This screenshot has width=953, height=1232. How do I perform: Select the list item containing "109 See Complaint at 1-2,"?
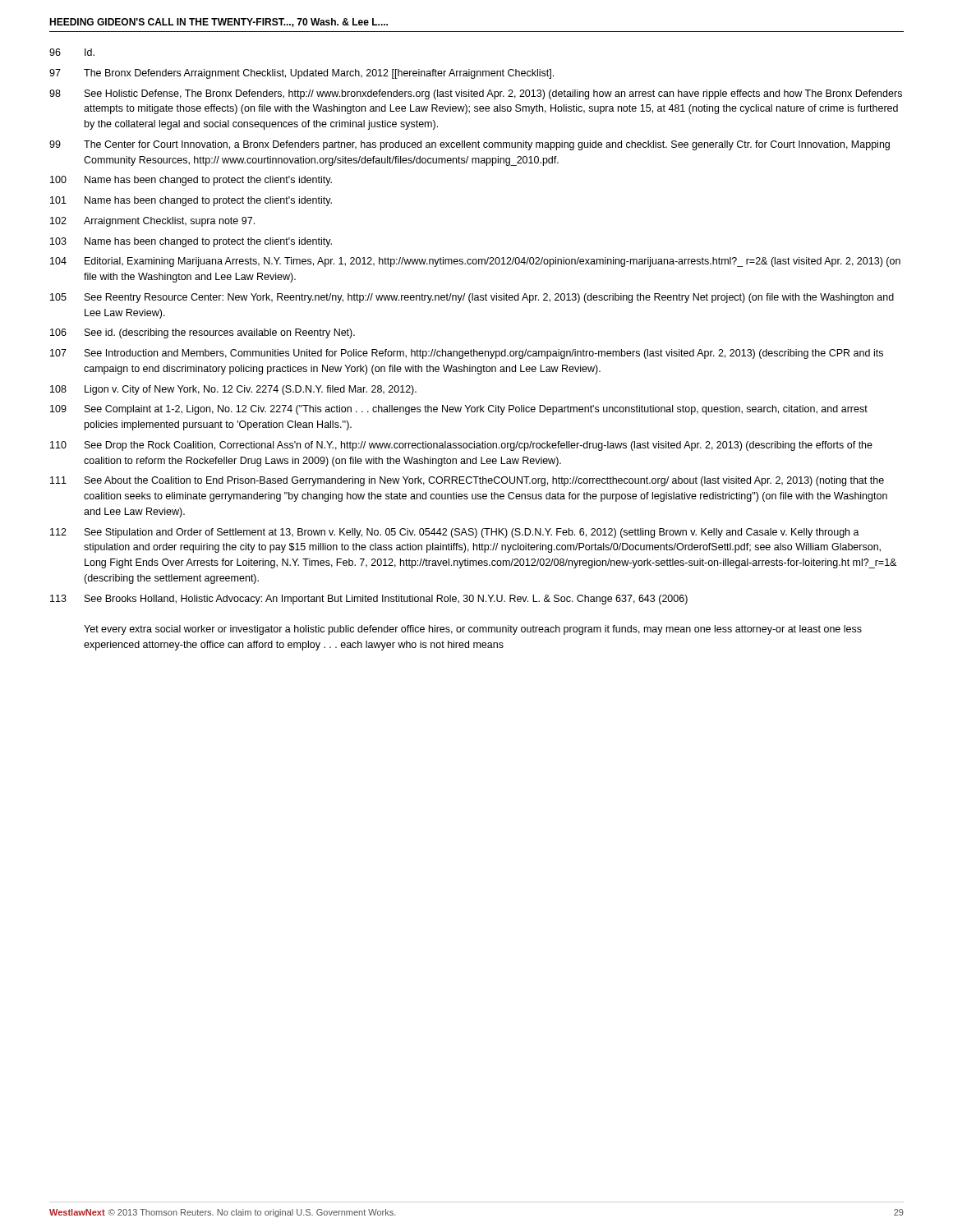point(476,417)
